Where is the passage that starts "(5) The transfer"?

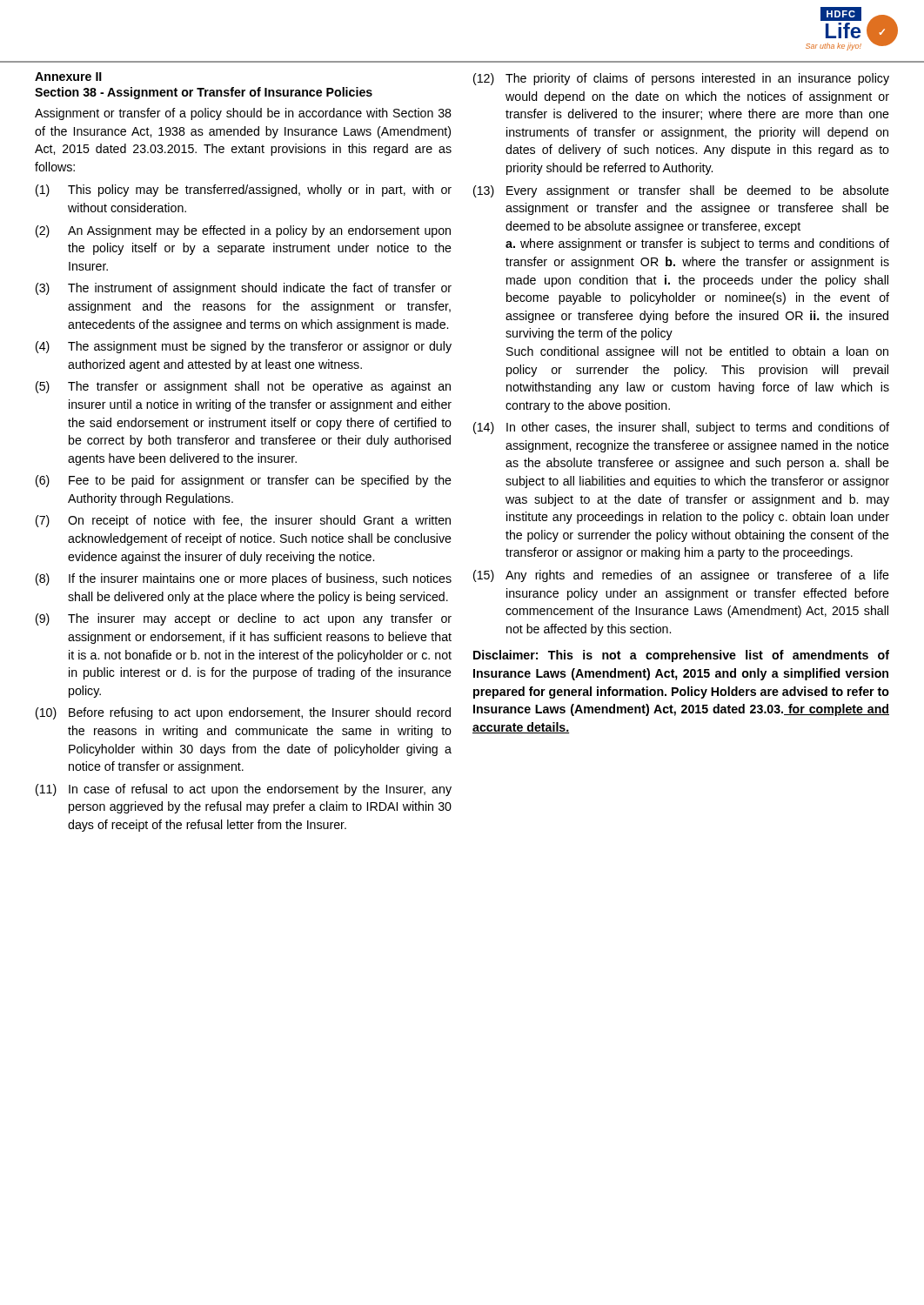243,423
